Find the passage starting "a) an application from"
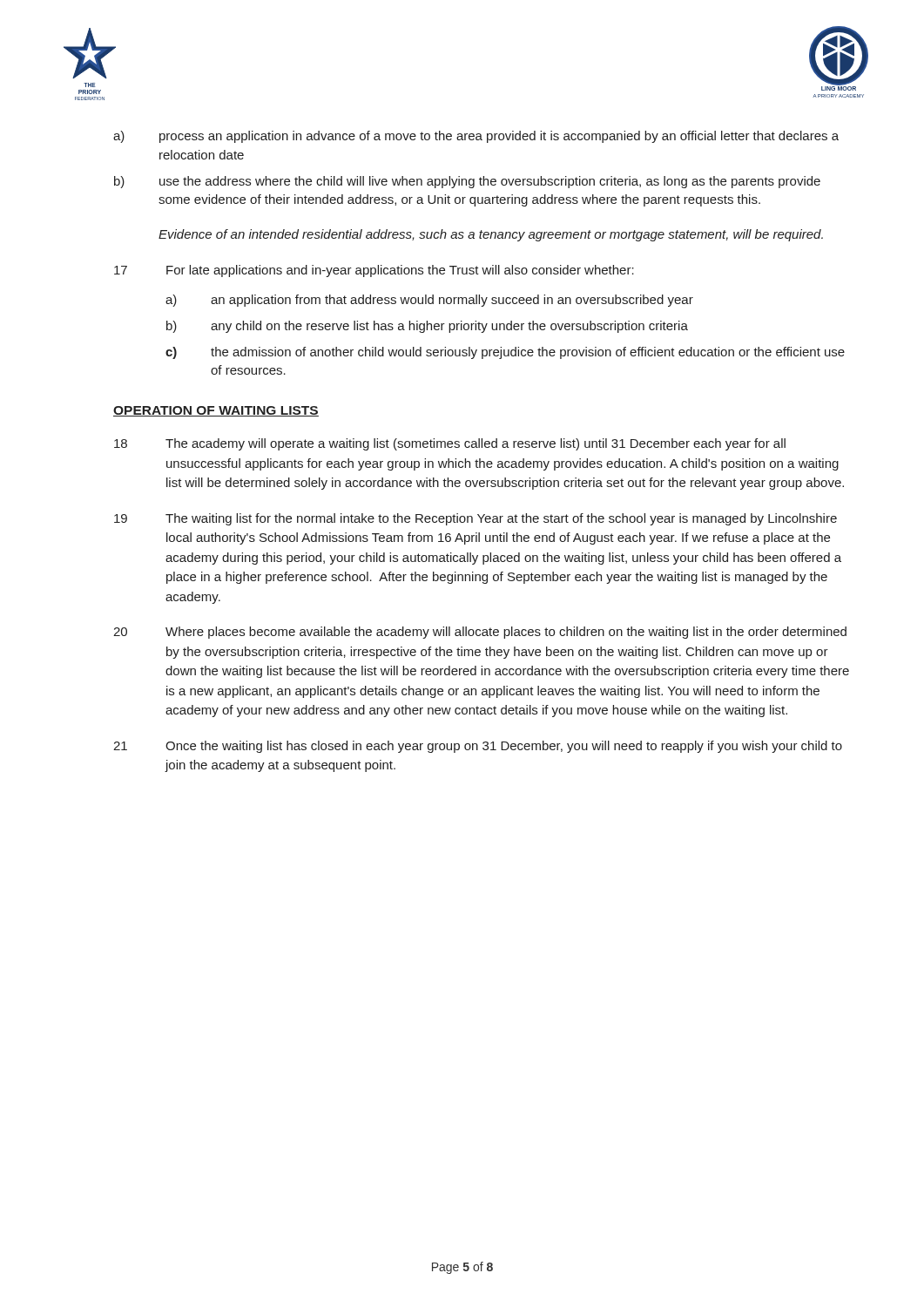 (x=509, y=300)
